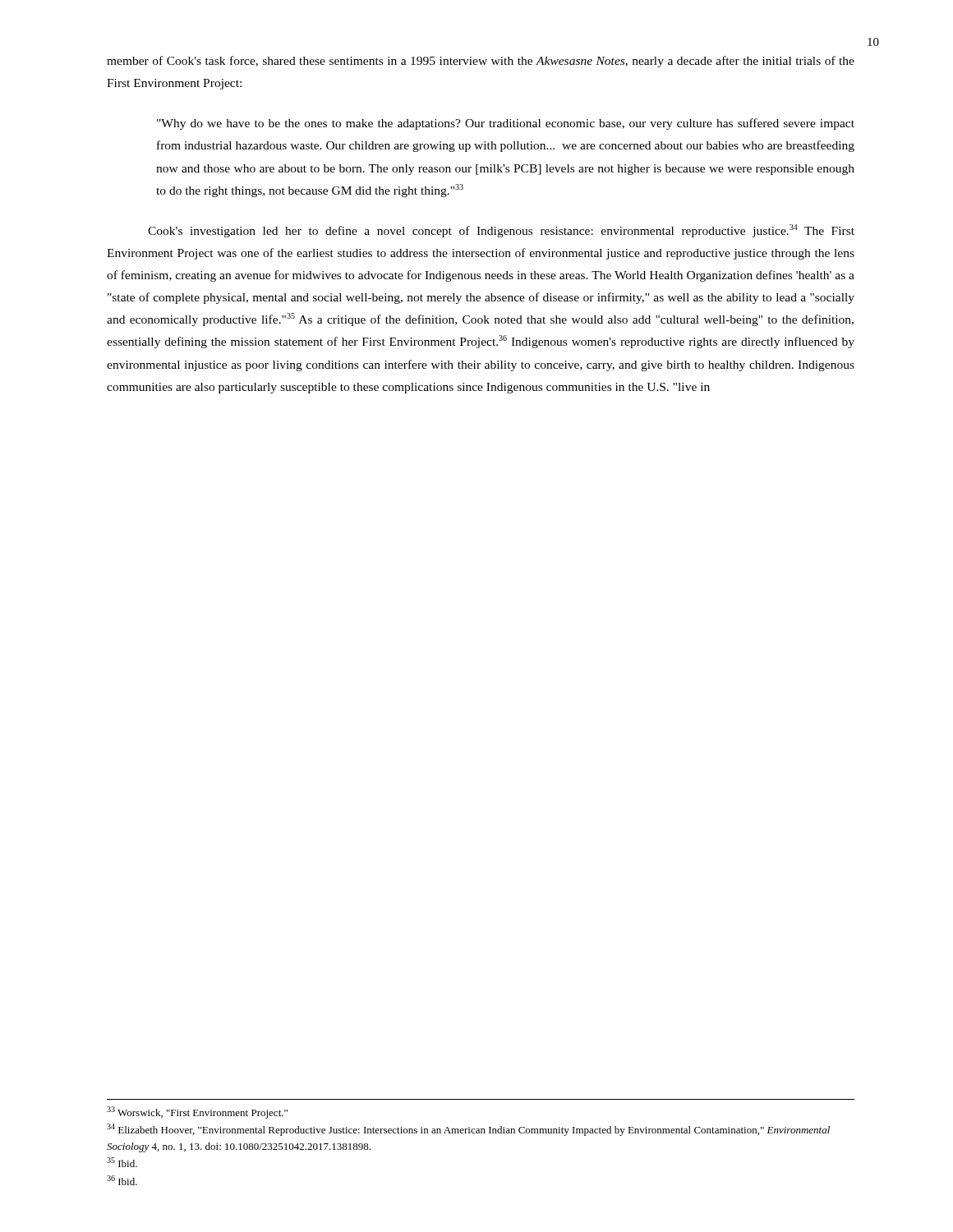Locate the block starting "36 Ibid."
Viewport: 953px width, 1232px height.
(x=122, y=1180)
